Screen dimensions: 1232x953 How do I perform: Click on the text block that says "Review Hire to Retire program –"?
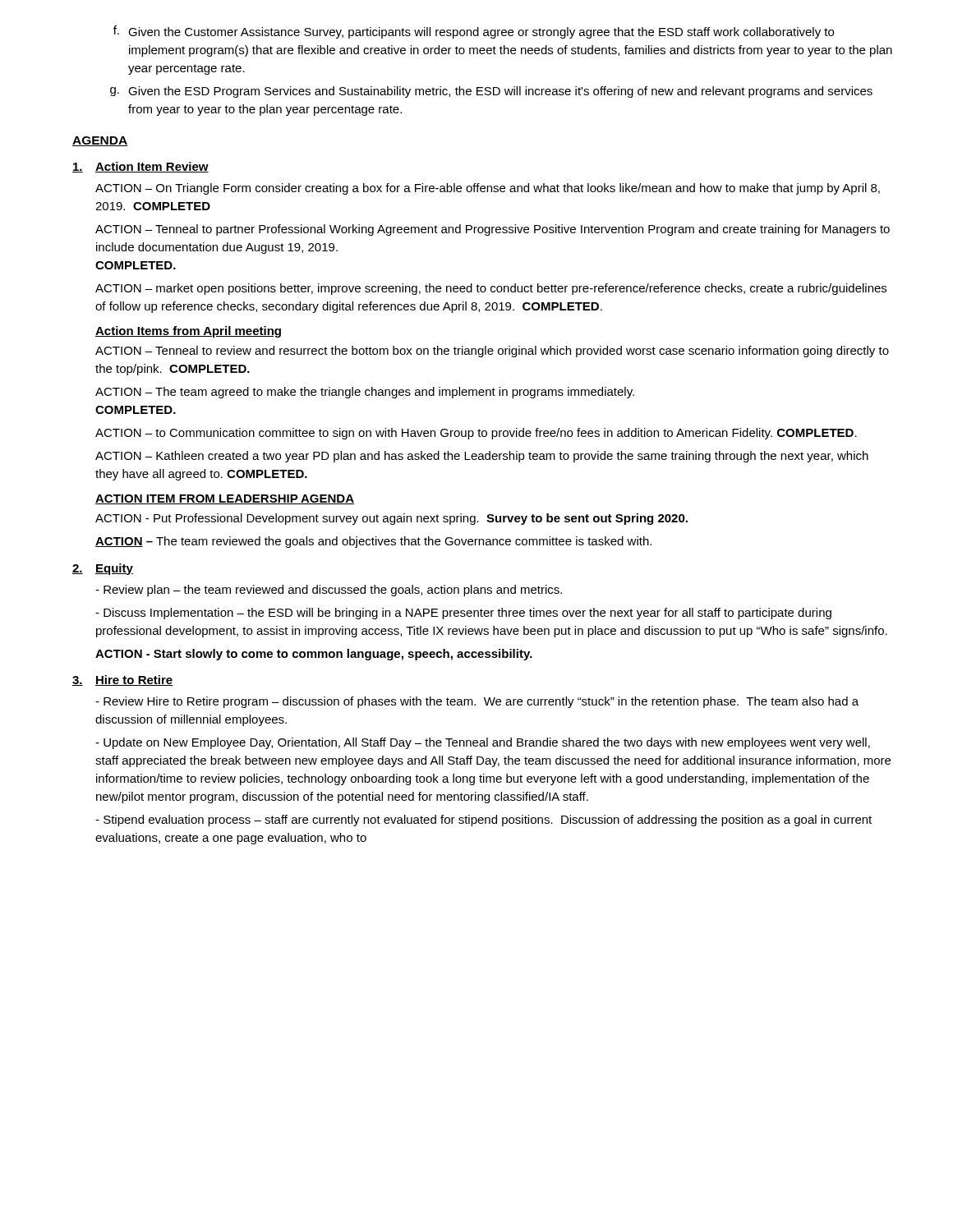(477, 710)
